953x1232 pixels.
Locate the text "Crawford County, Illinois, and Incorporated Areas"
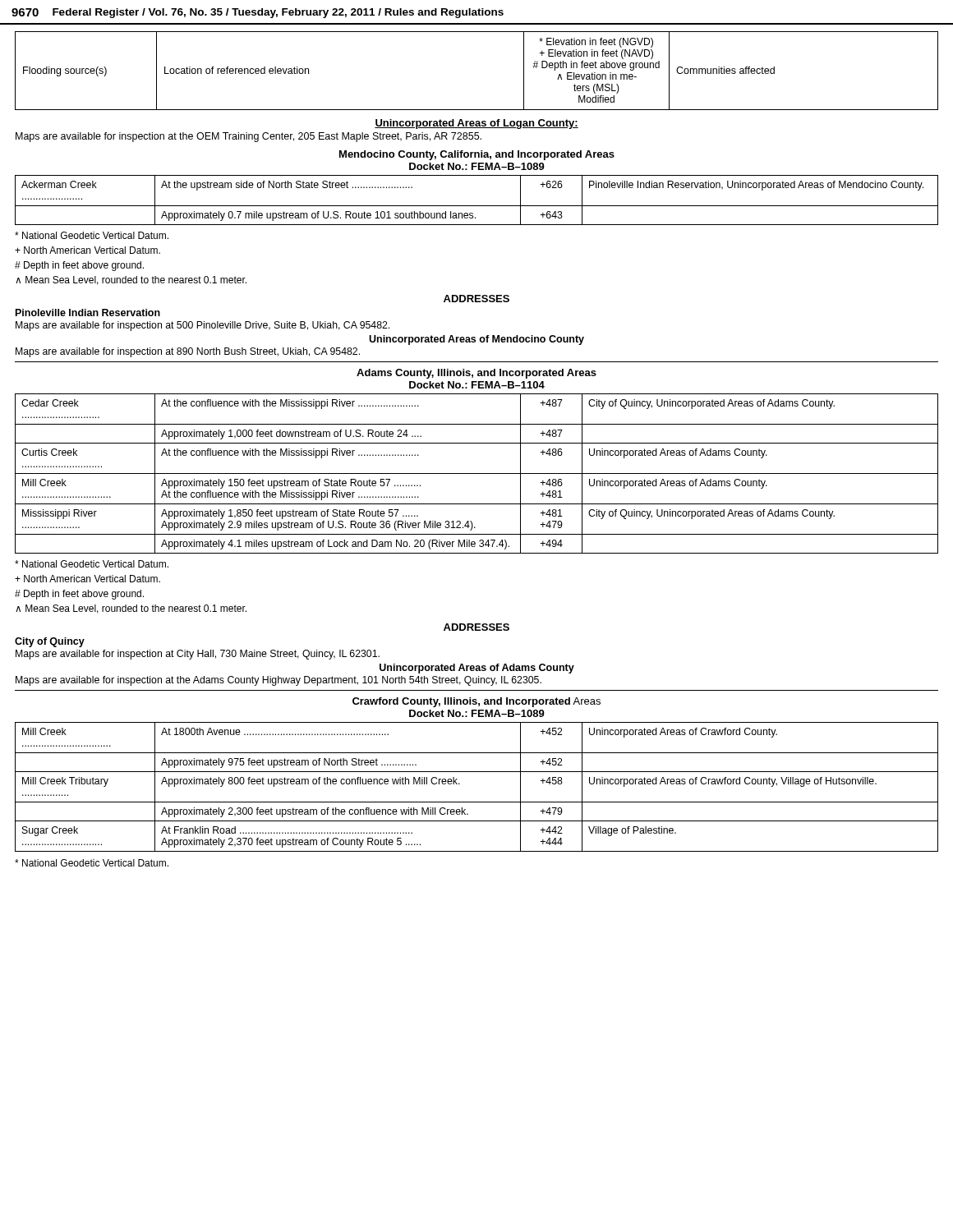coord(476,701)
